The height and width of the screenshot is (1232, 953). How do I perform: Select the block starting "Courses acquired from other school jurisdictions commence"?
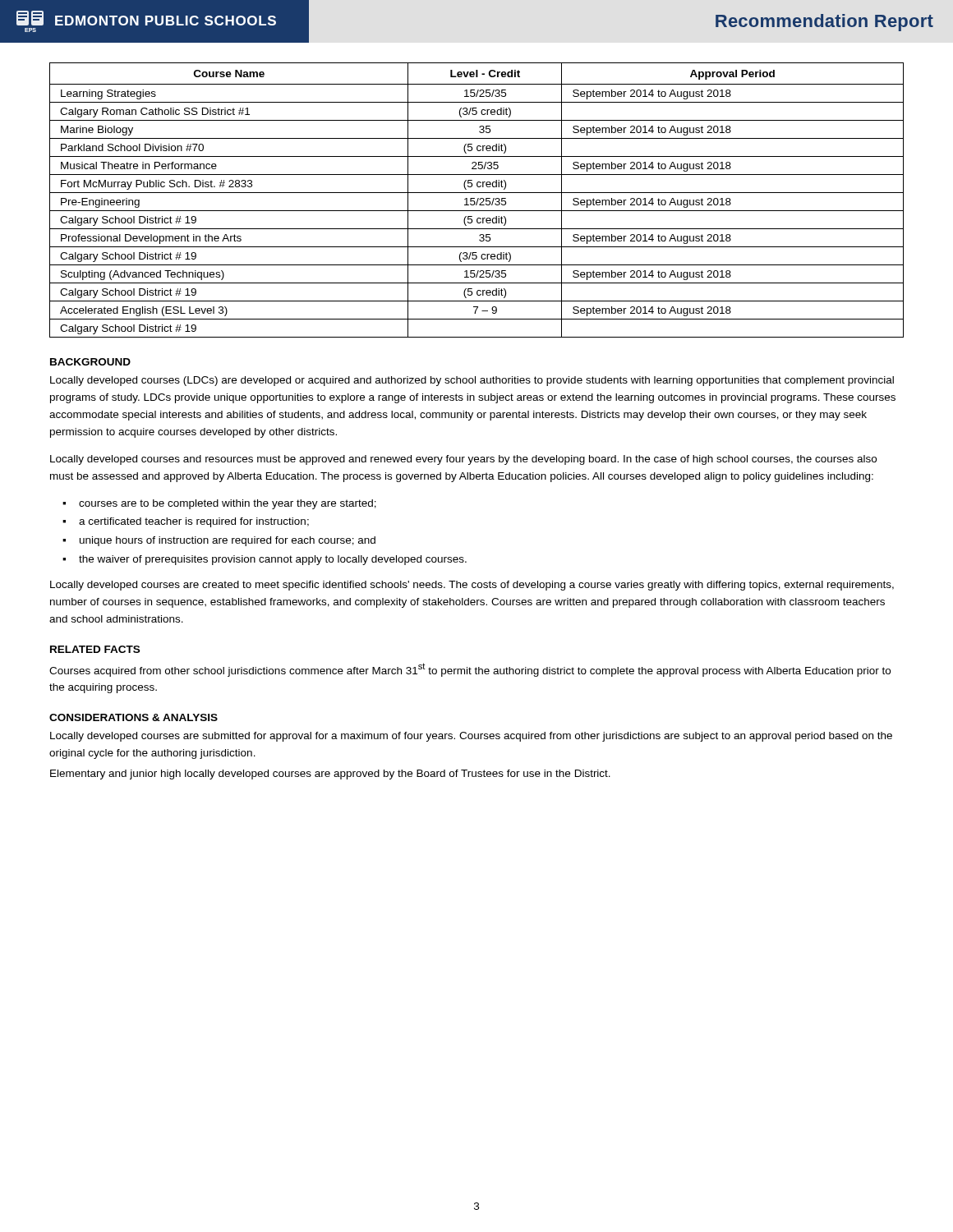pos(470,677)
